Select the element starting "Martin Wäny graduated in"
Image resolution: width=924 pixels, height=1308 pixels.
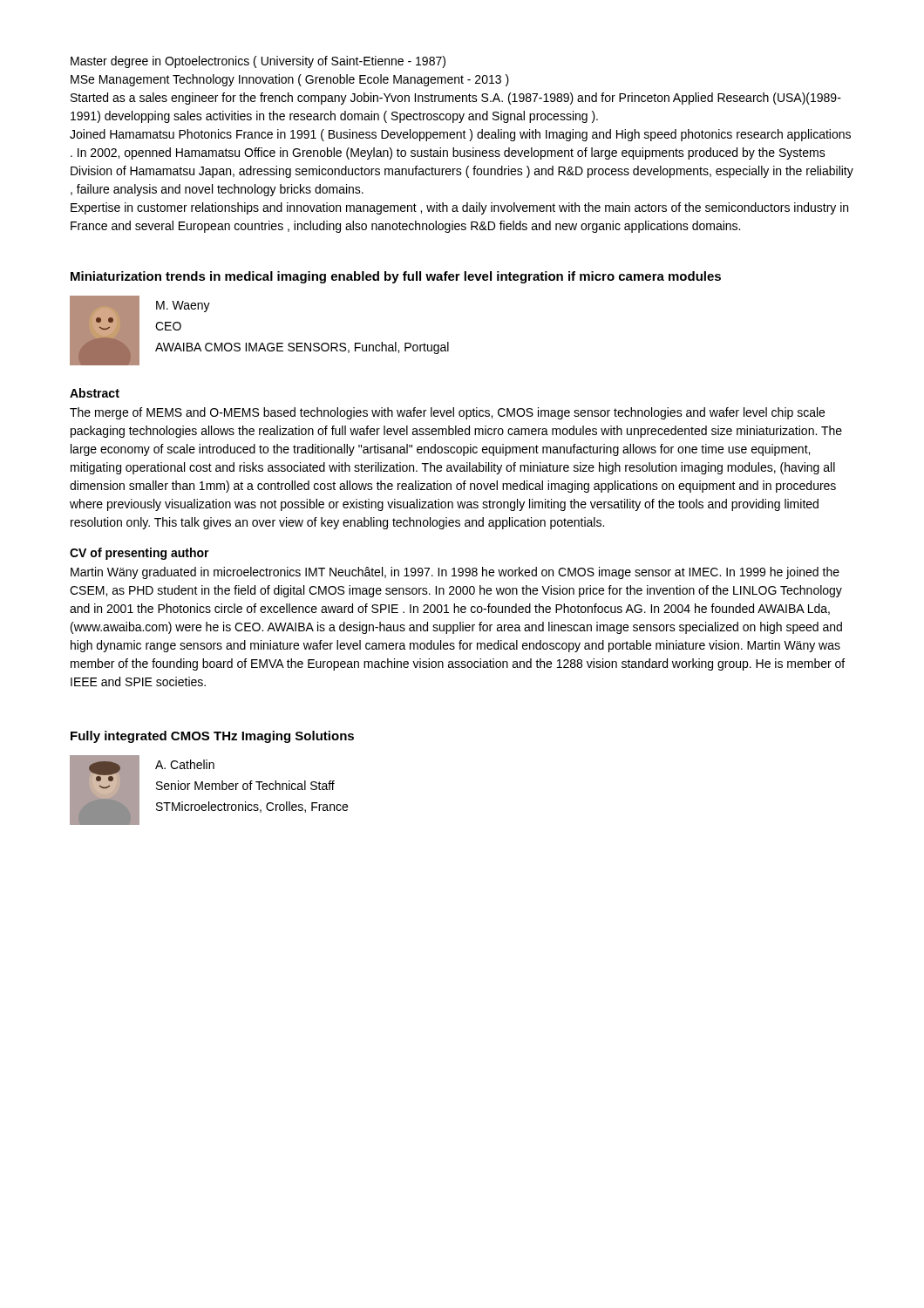pos(457,627)
